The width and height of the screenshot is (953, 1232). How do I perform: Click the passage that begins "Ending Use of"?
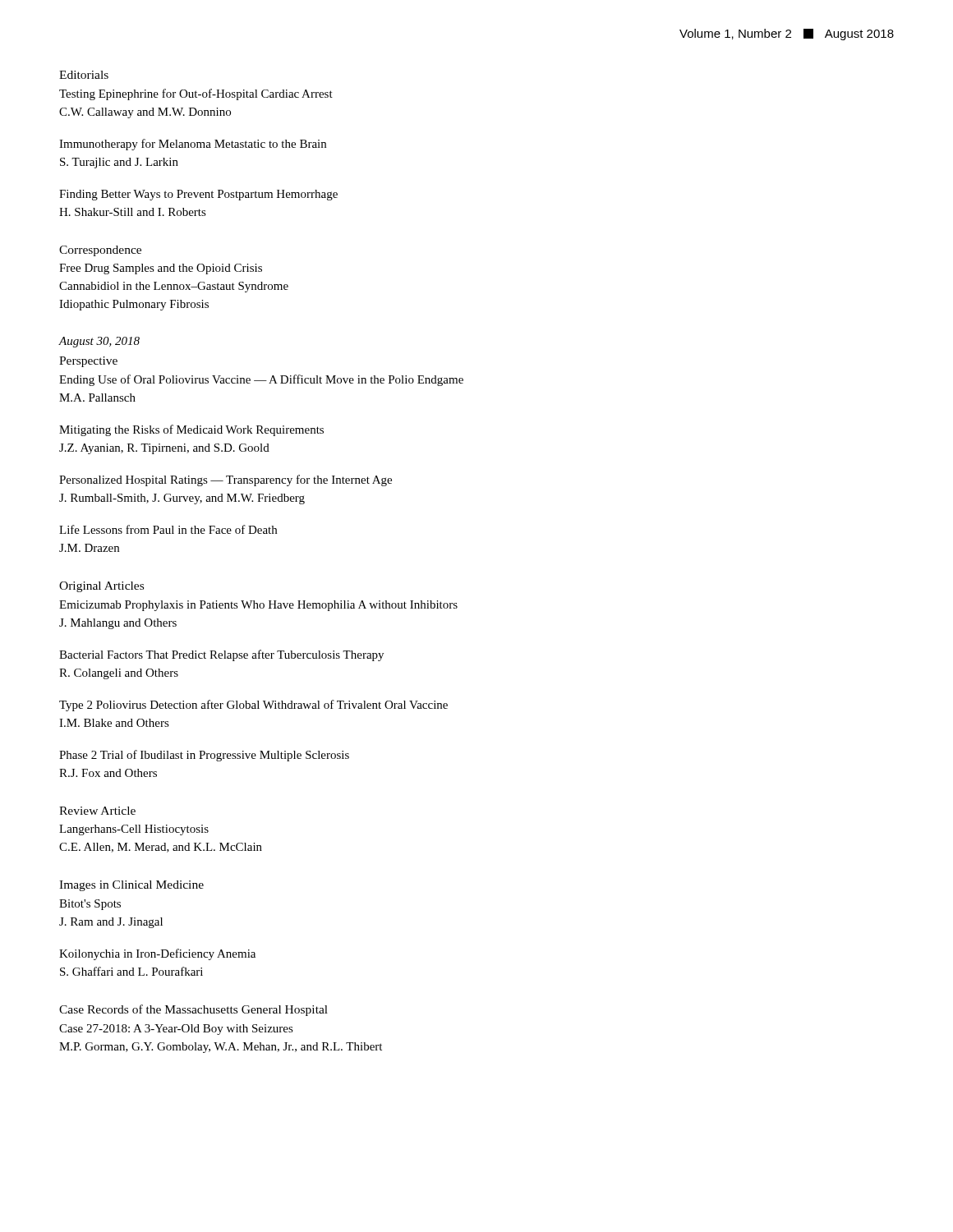tap(347, 389)
